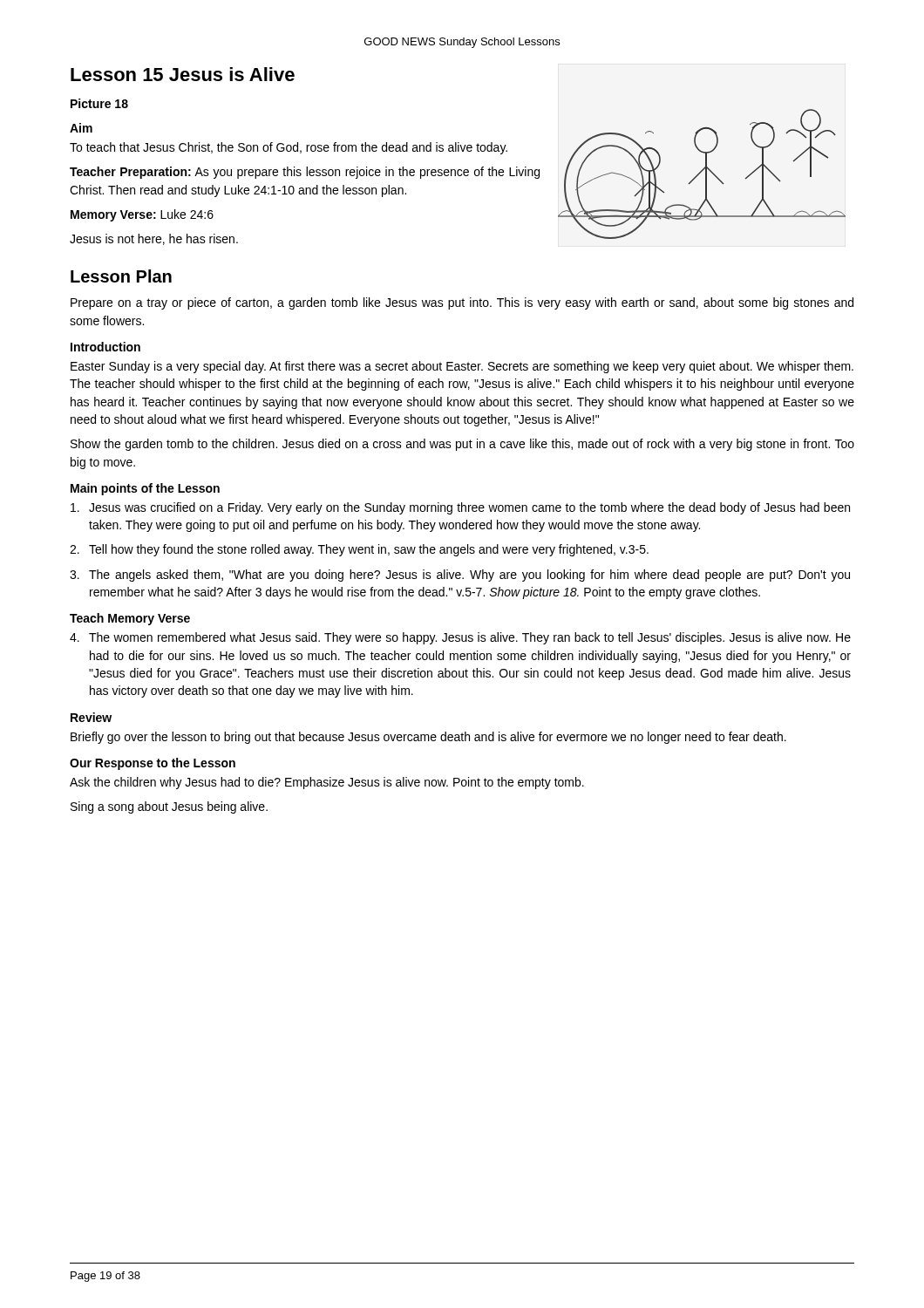Locate the region starting "Teach Memory Verse"
Image resolution: width=924 pixels, height=1308 pixels.
tap(130, 619)
